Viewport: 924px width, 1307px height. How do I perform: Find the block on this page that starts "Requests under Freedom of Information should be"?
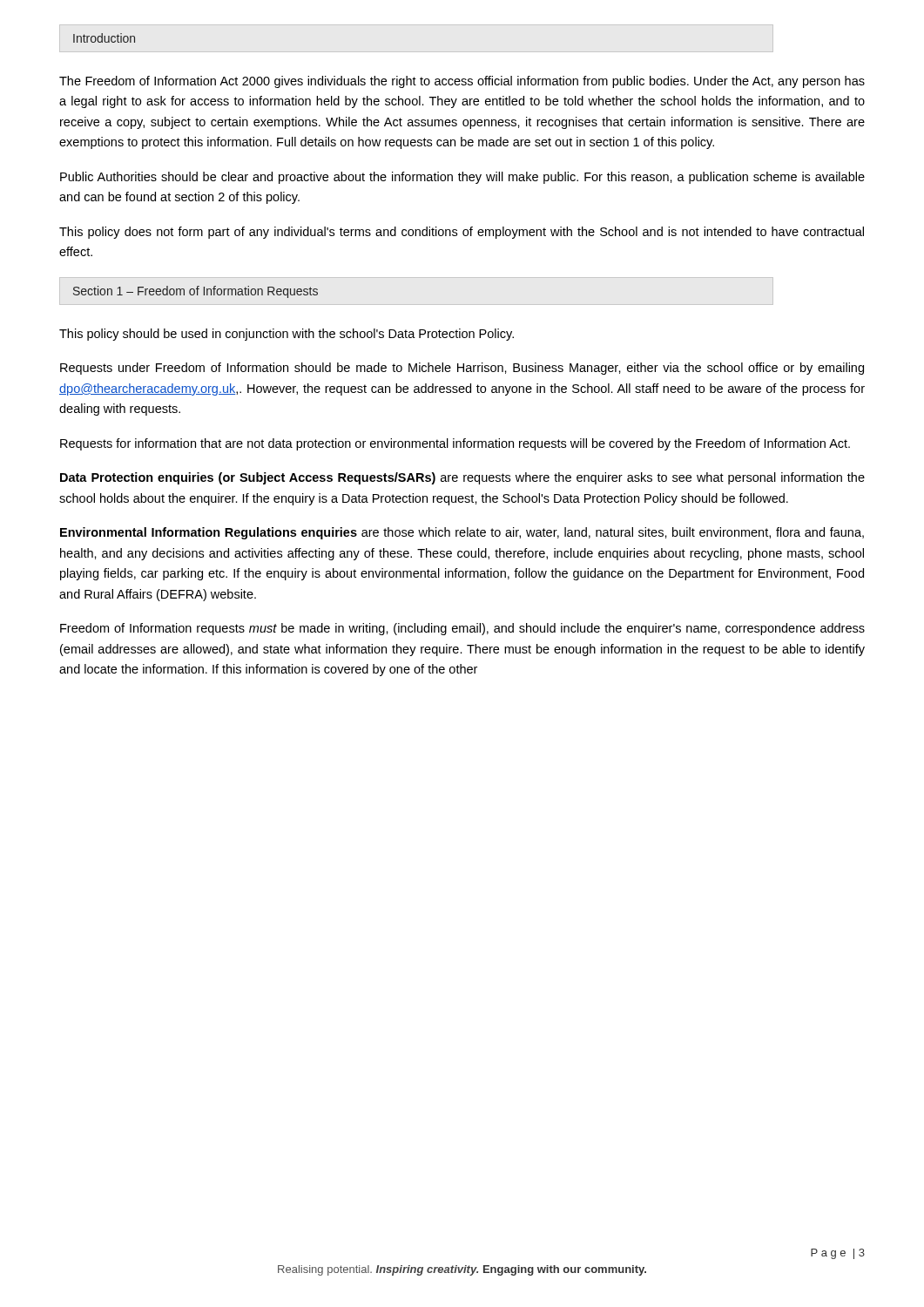coord(462,388)
